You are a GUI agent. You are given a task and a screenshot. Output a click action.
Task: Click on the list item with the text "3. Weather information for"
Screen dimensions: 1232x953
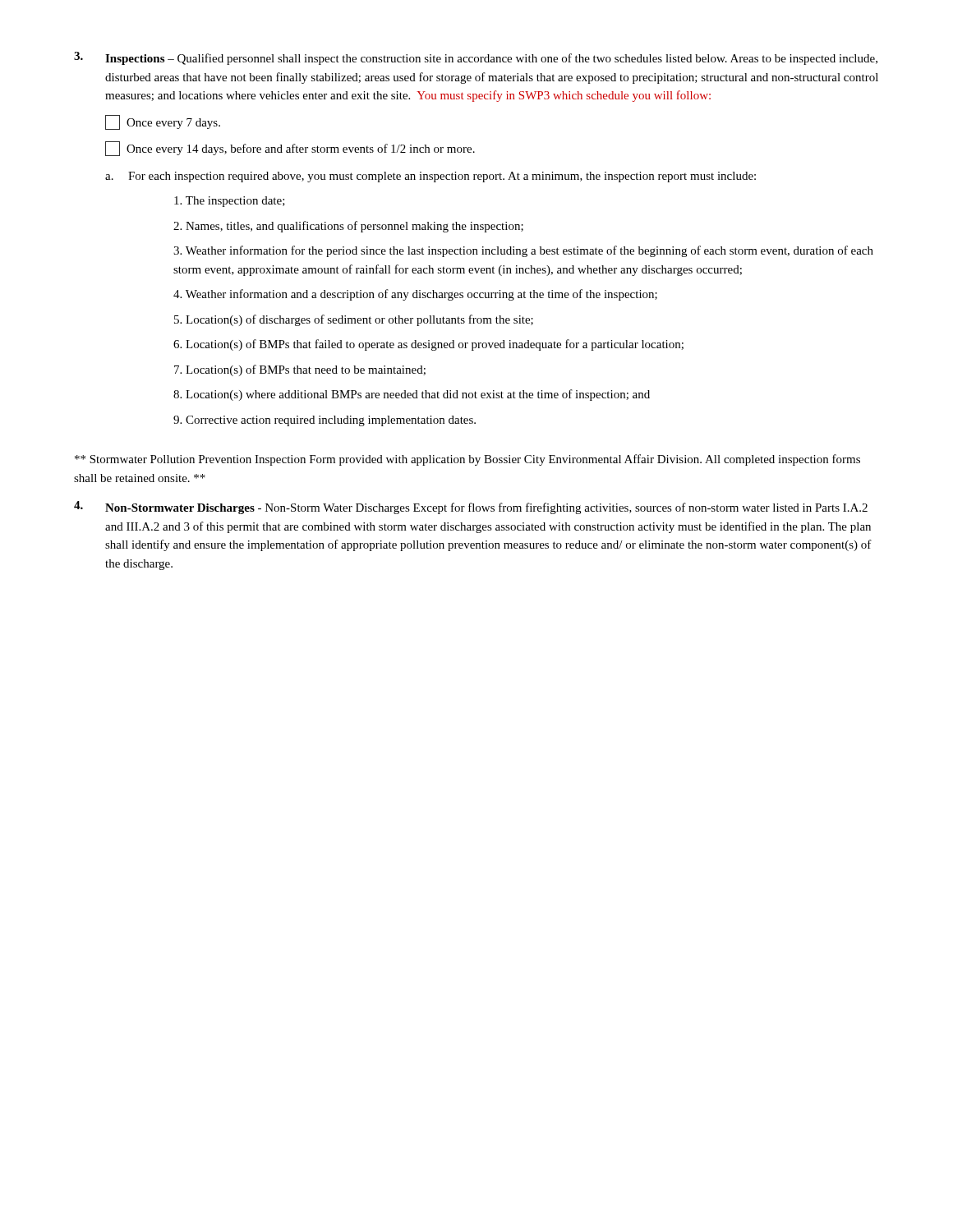coord(523,260)
